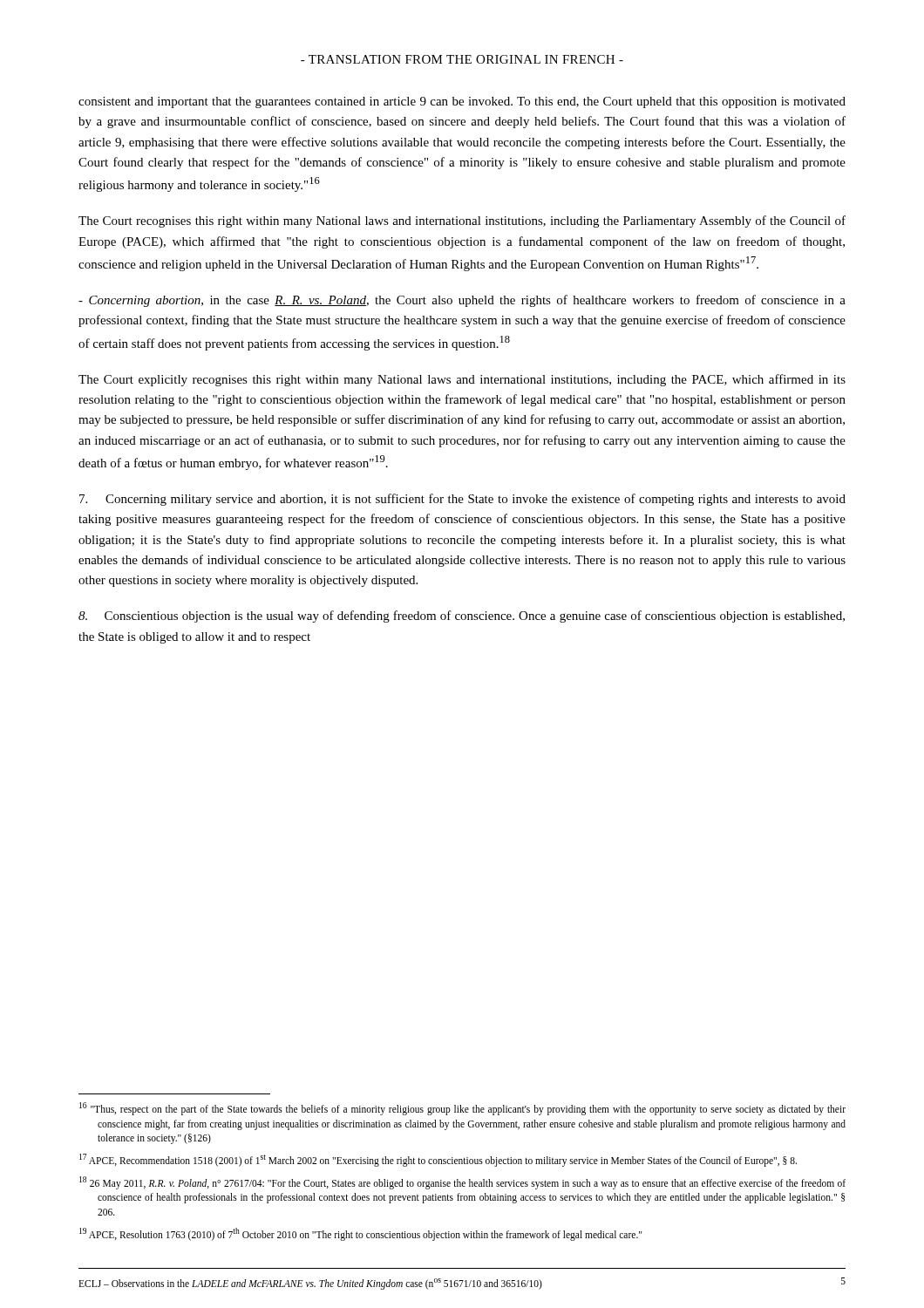The height and width of the screenshot is (1308, 924).
Task: Click on the text starting "16 "Thus, respect"
Action: coord(462,1122)
